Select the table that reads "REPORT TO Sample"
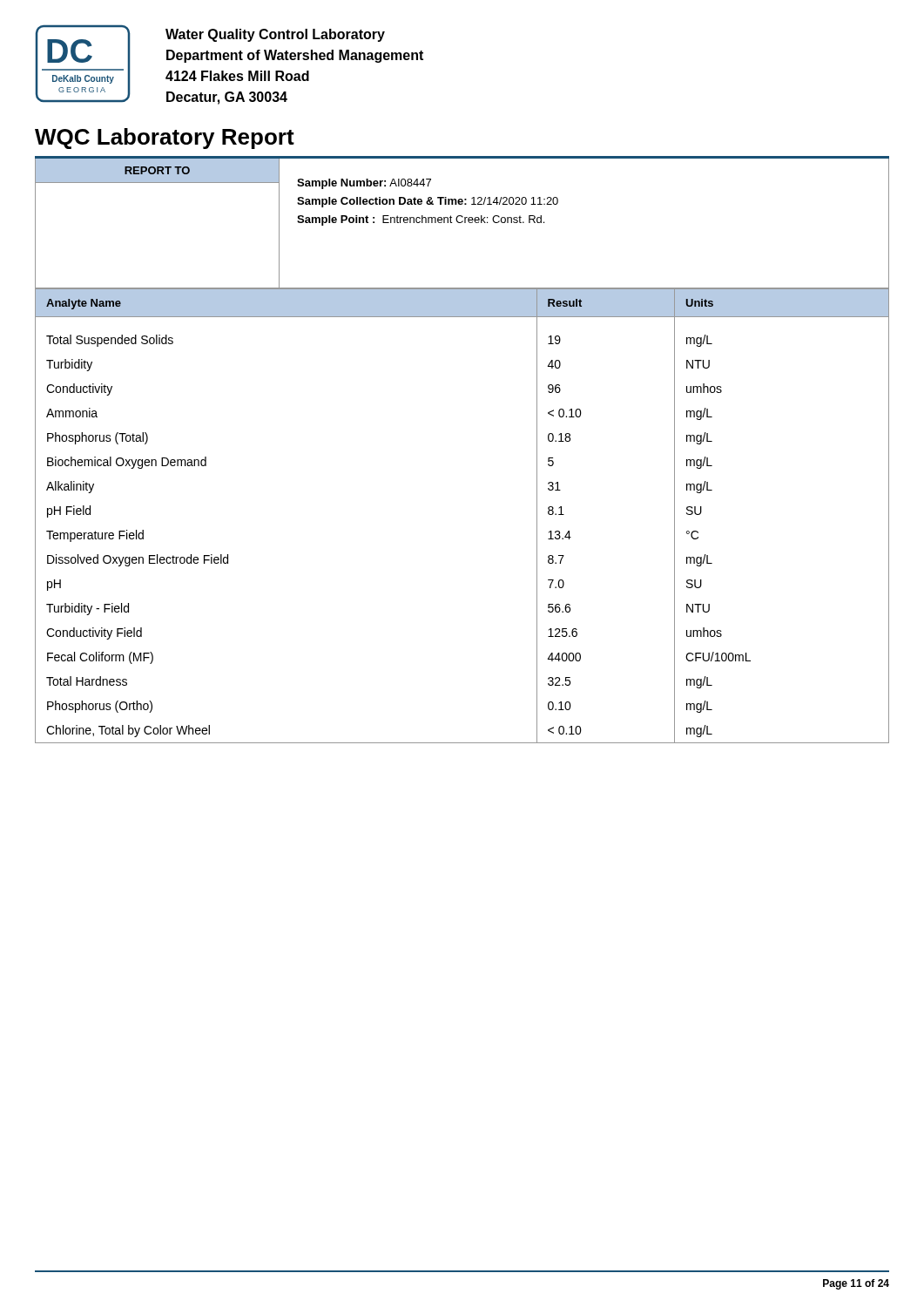The width and height of the screenshot is (924, 1307). (x=462, y=223)
